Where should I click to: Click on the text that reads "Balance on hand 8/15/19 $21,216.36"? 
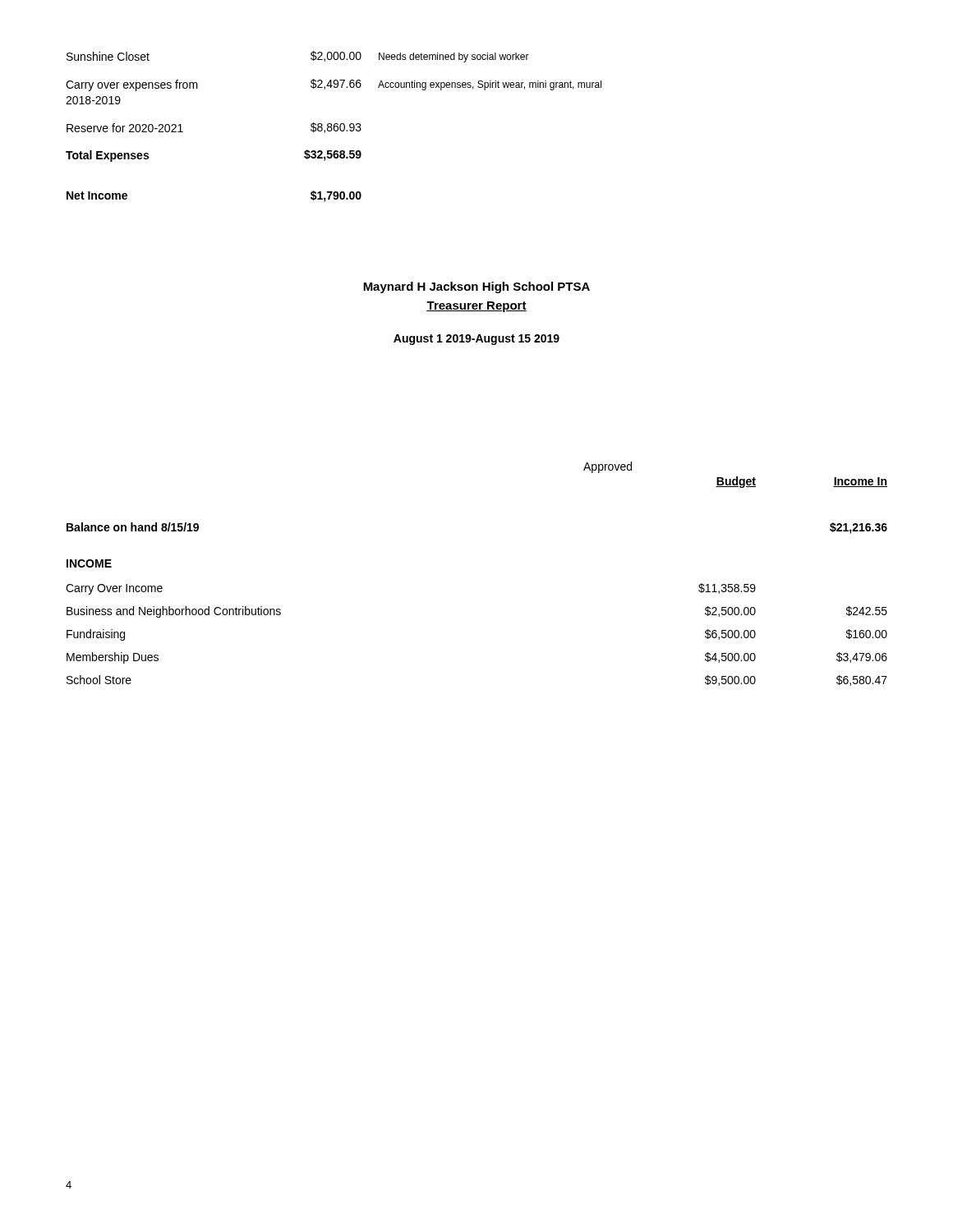coord(133,528)
